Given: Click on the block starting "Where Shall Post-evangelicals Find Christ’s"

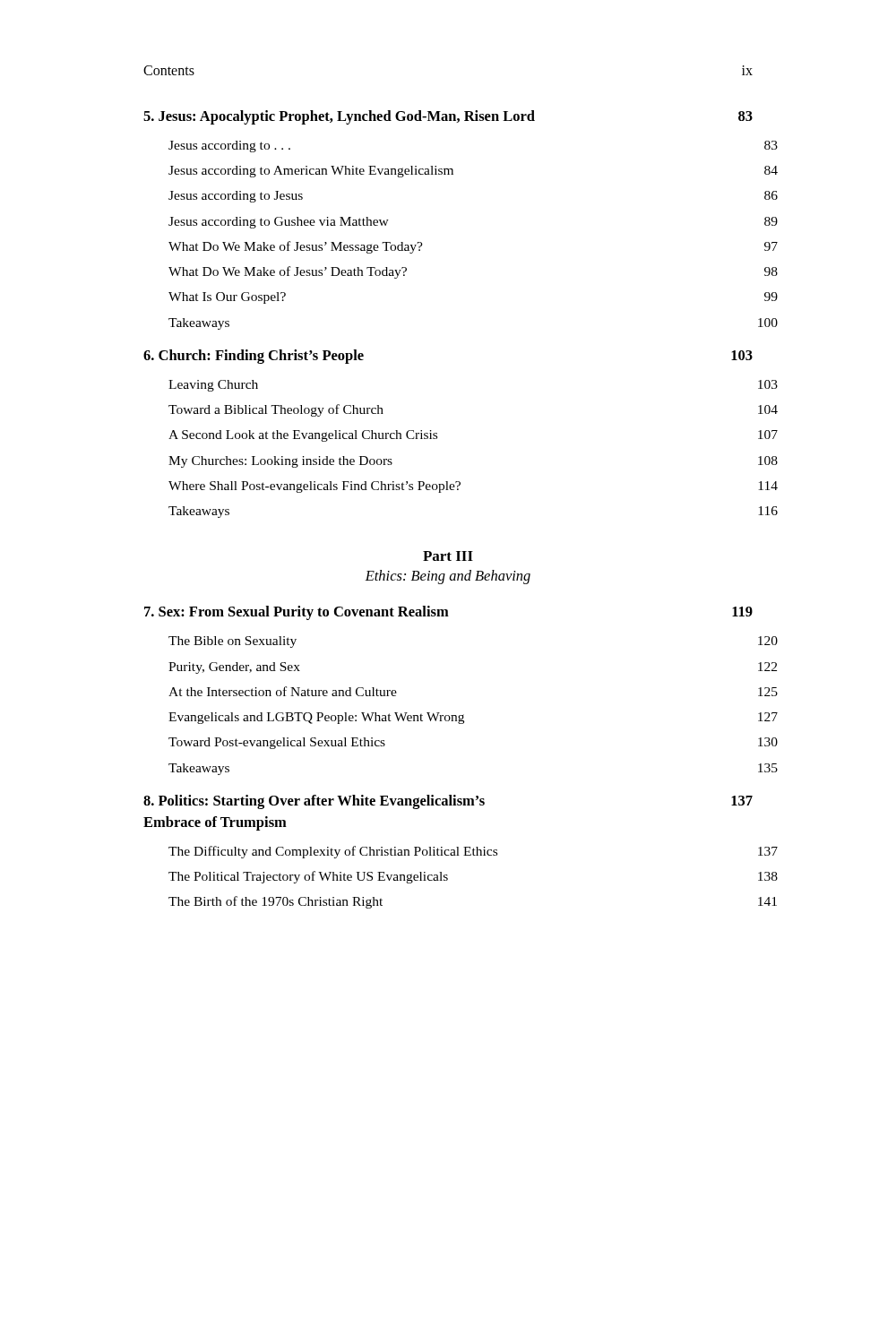Looking at the screenshot, I should tap(311, 487).
